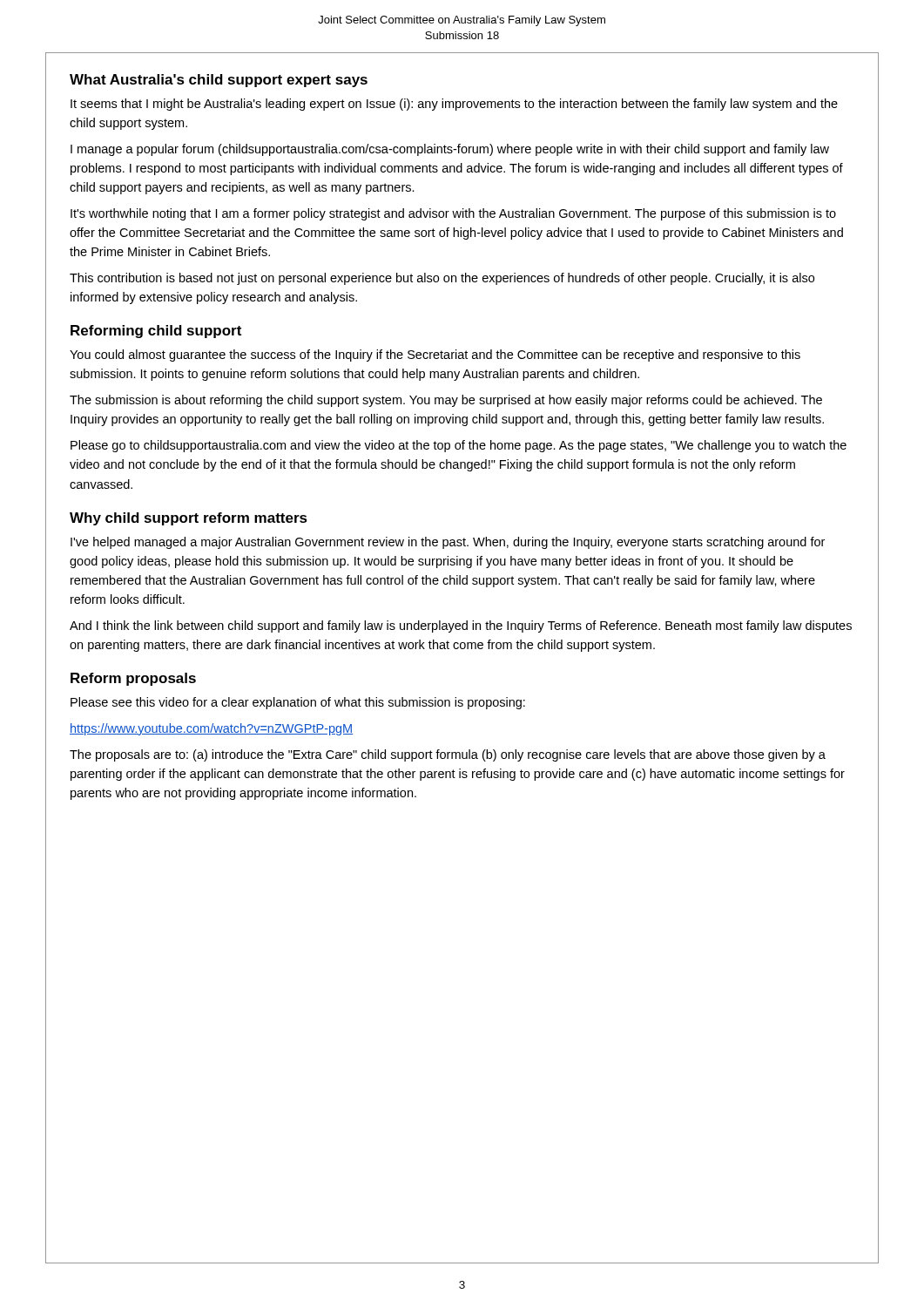Locate the region starting "Reform proposals"
This screenshot has height=1307, width=924.
point(133,678)
